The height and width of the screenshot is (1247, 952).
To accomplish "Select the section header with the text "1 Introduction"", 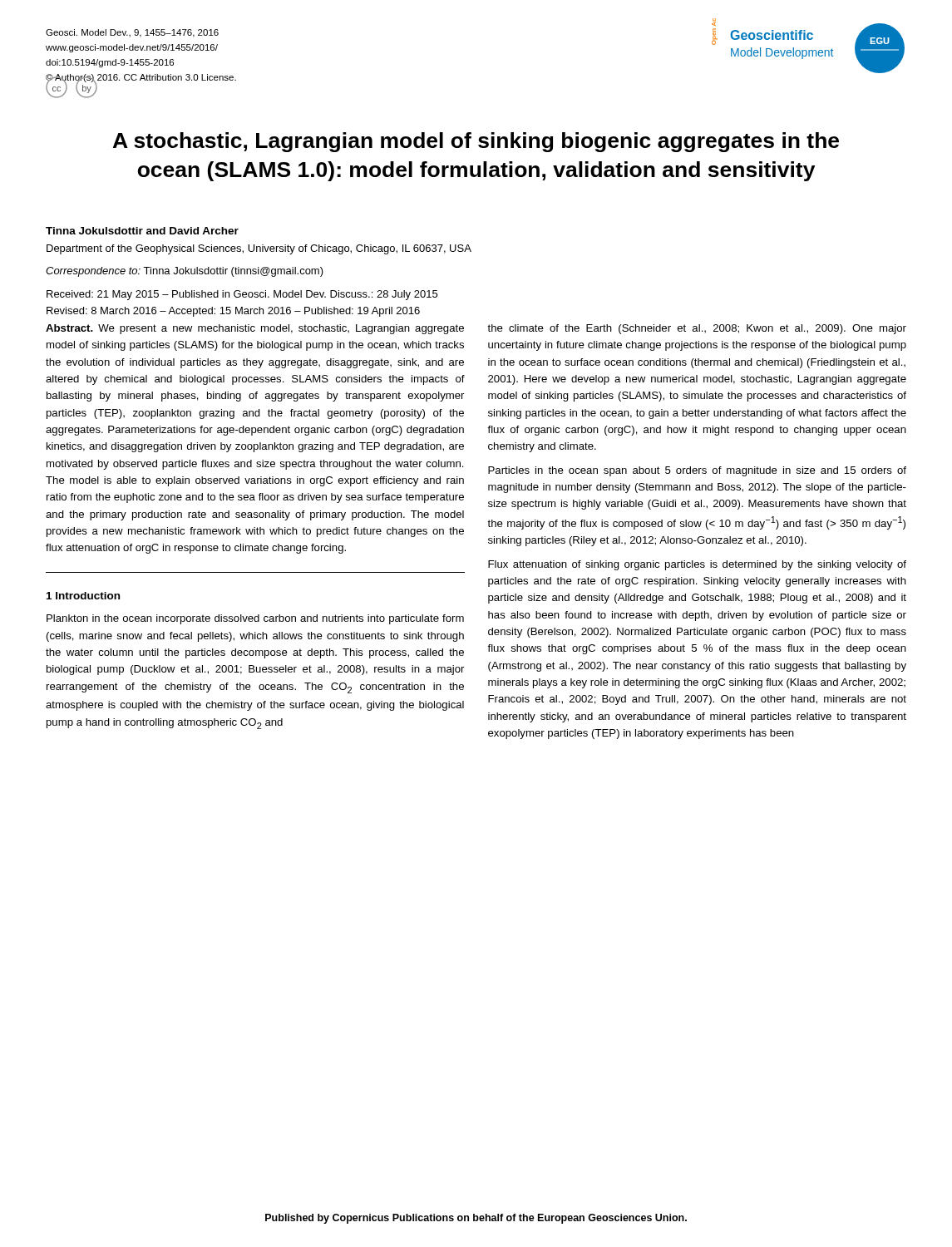I will click(83, 595).
